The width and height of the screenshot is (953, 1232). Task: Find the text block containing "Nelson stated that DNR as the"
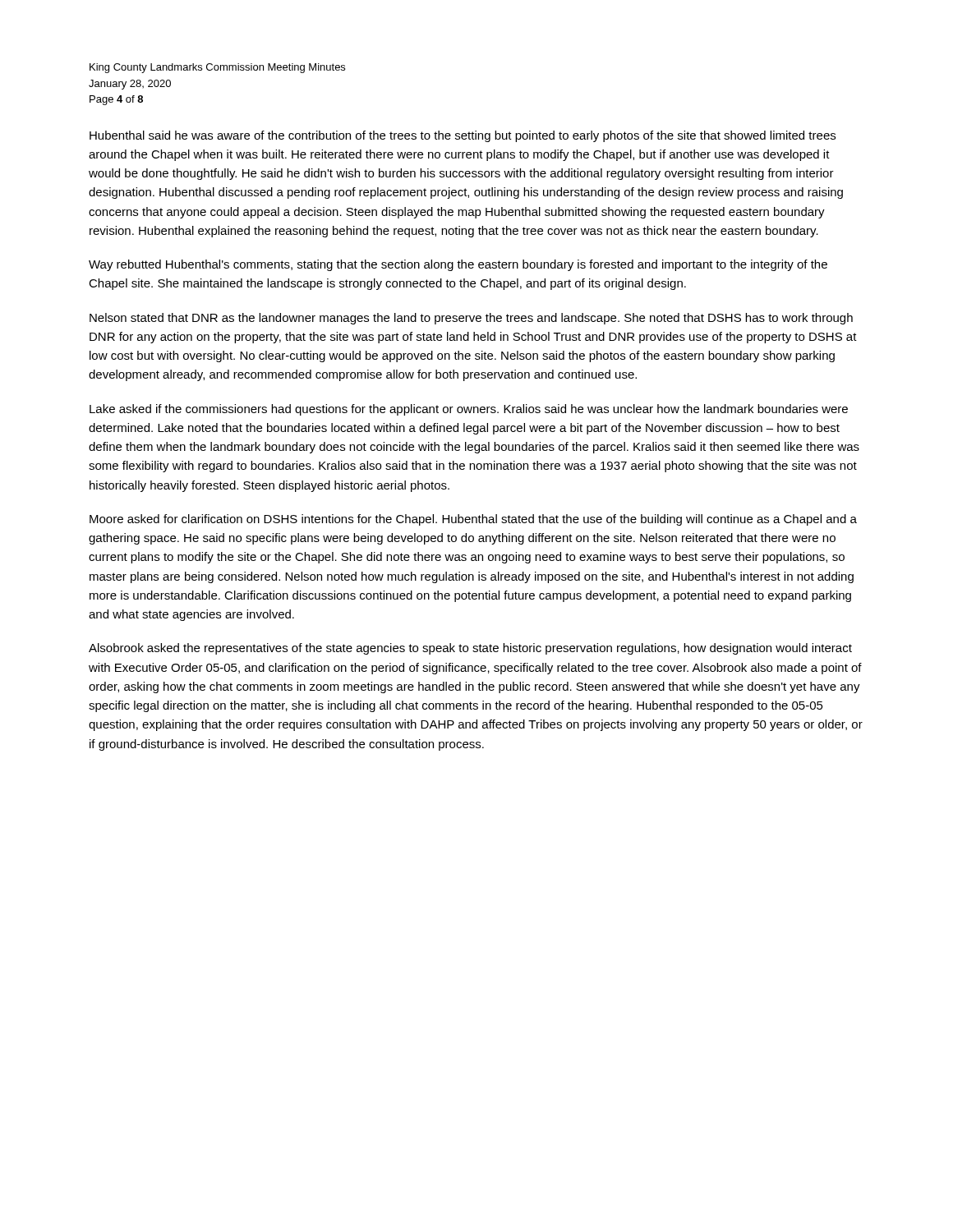click(x=473, y=346)
